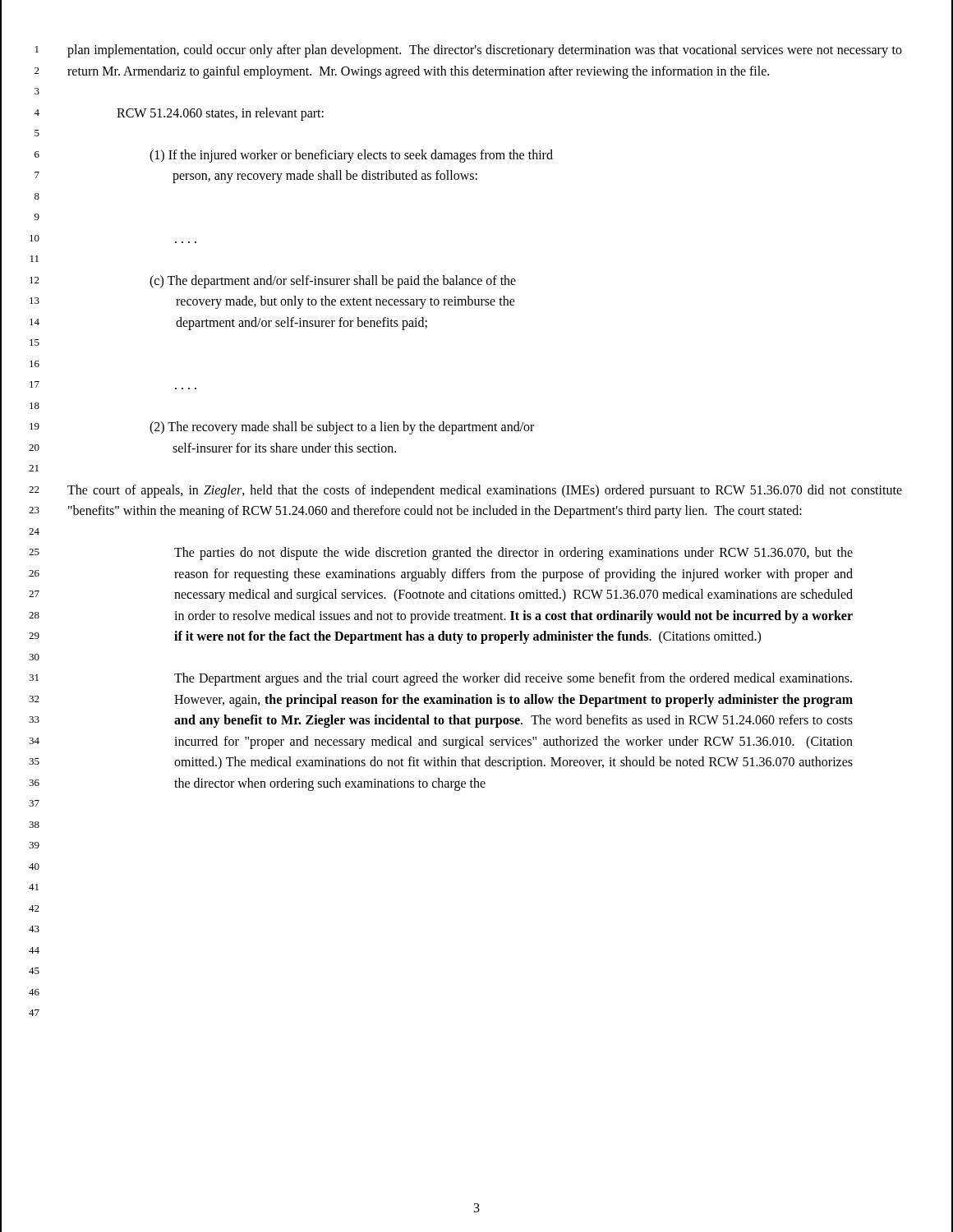Viewport: 953px width, 1232px height.
Task: Click on the list item that reads "(2) The recovery made"
Action: pyautogui.click(x=342, y=437)
